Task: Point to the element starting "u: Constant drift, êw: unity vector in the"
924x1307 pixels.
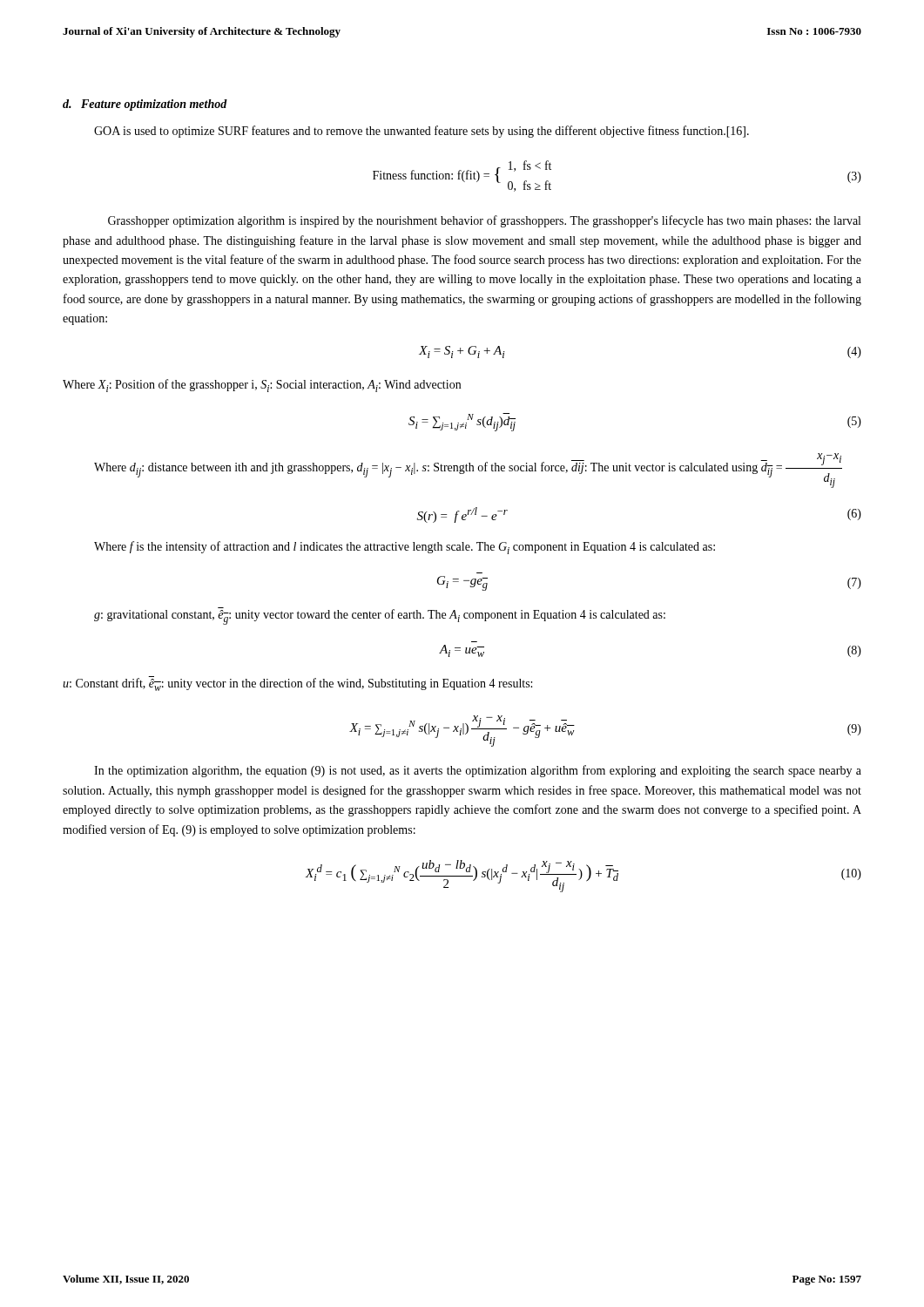Action: (298, 685)
